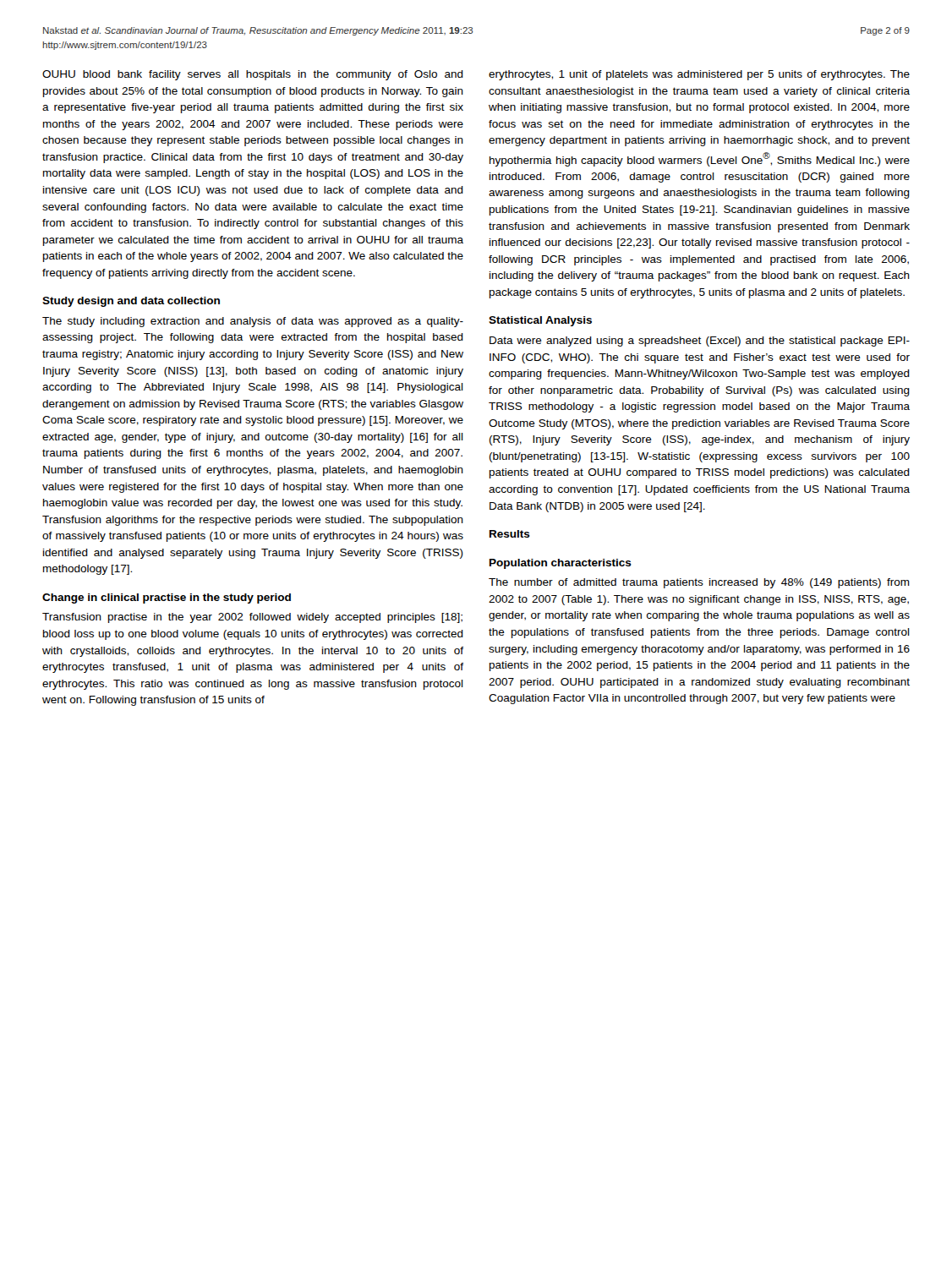952x1268 pixels.
Task: Where is the section header that starts "Study design and data"?
Action: [131, 301]
